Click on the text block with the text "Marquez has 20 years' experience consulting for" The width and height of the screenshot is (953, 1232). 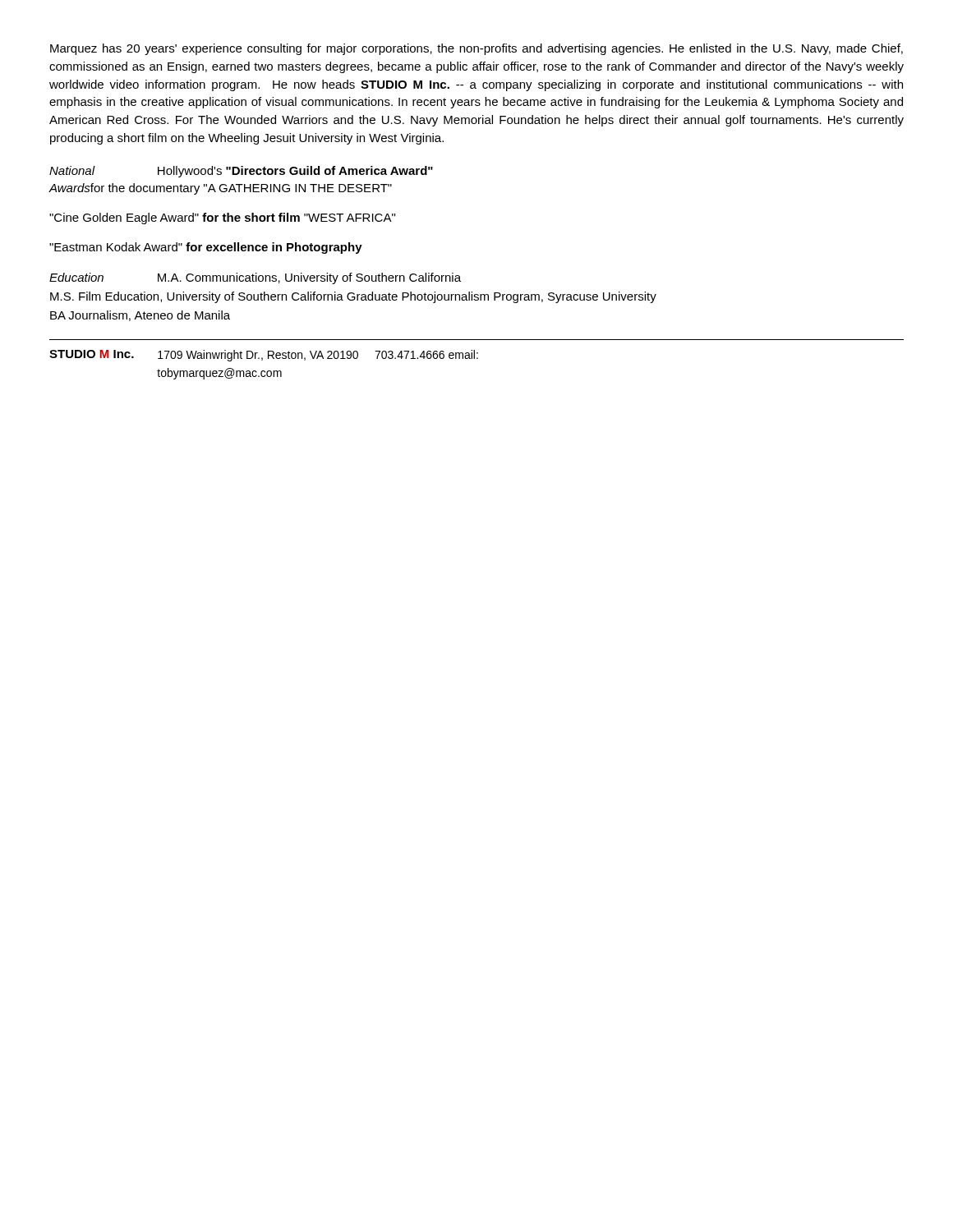[x=476, y=93]
